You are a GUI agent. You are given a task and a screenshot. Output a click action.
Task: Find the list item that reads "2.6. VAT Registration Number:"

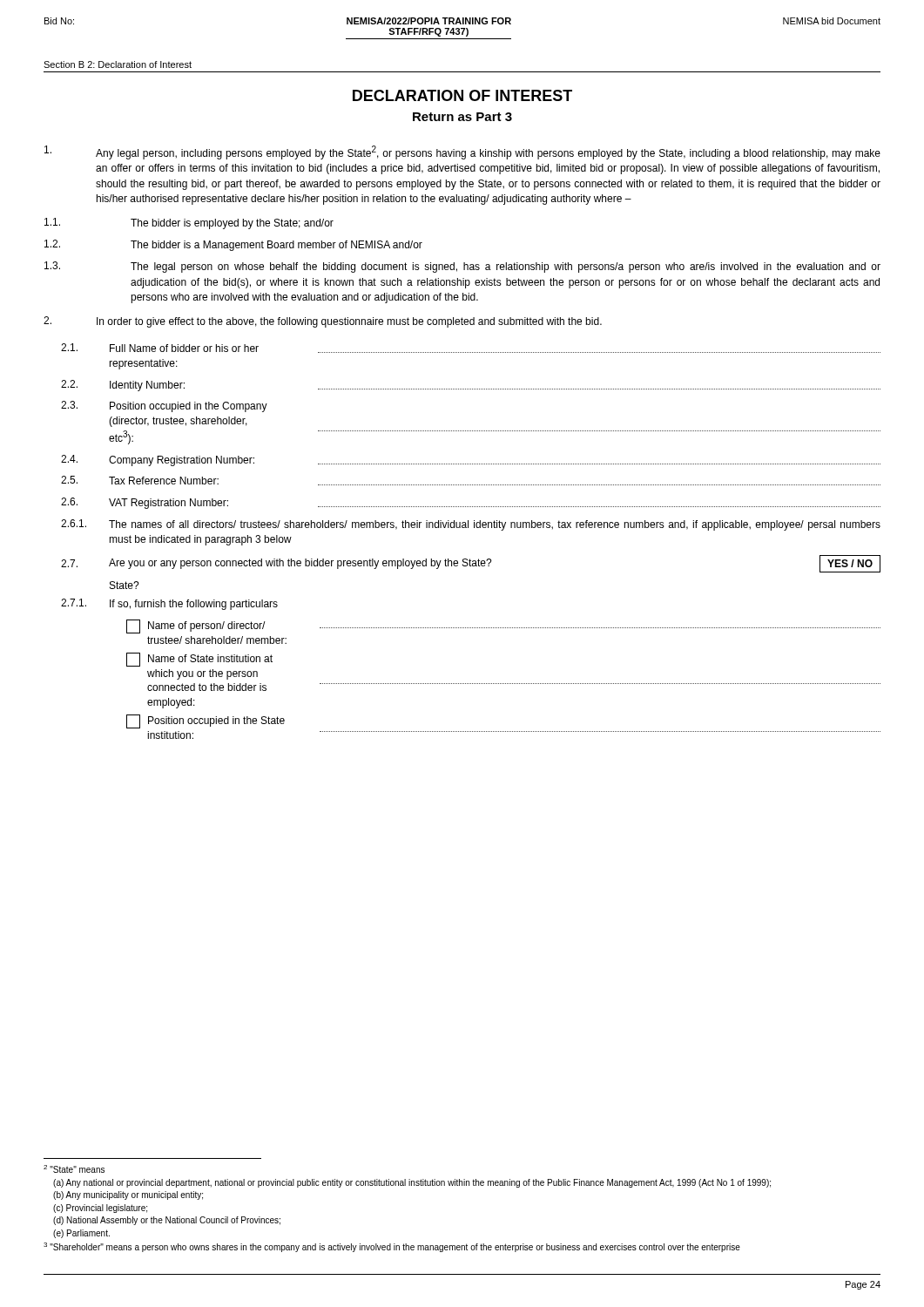pyautogui.click(x=471, y=503)
